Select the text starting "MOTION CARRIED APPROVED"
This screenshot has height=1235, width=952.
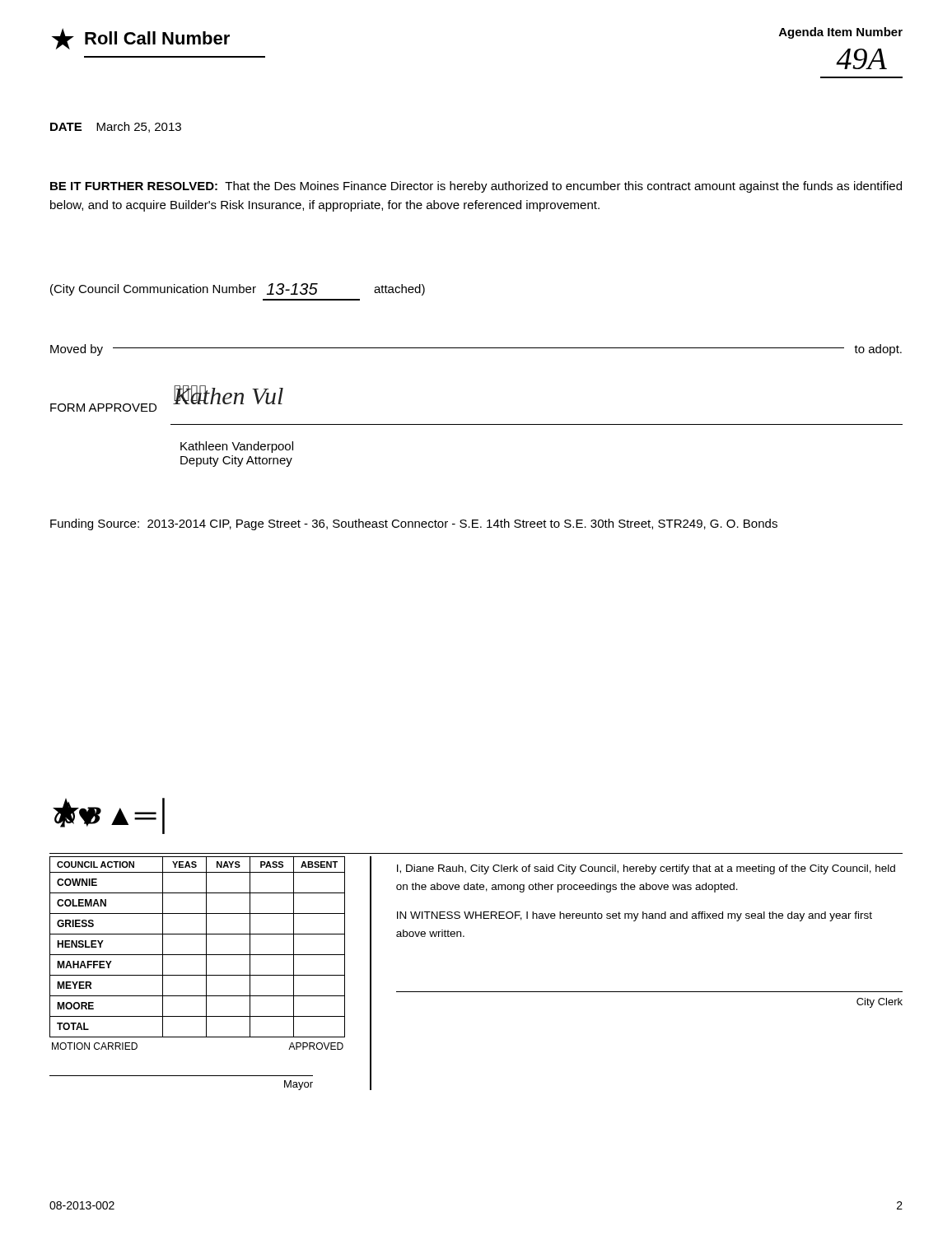click(197, 1046)
